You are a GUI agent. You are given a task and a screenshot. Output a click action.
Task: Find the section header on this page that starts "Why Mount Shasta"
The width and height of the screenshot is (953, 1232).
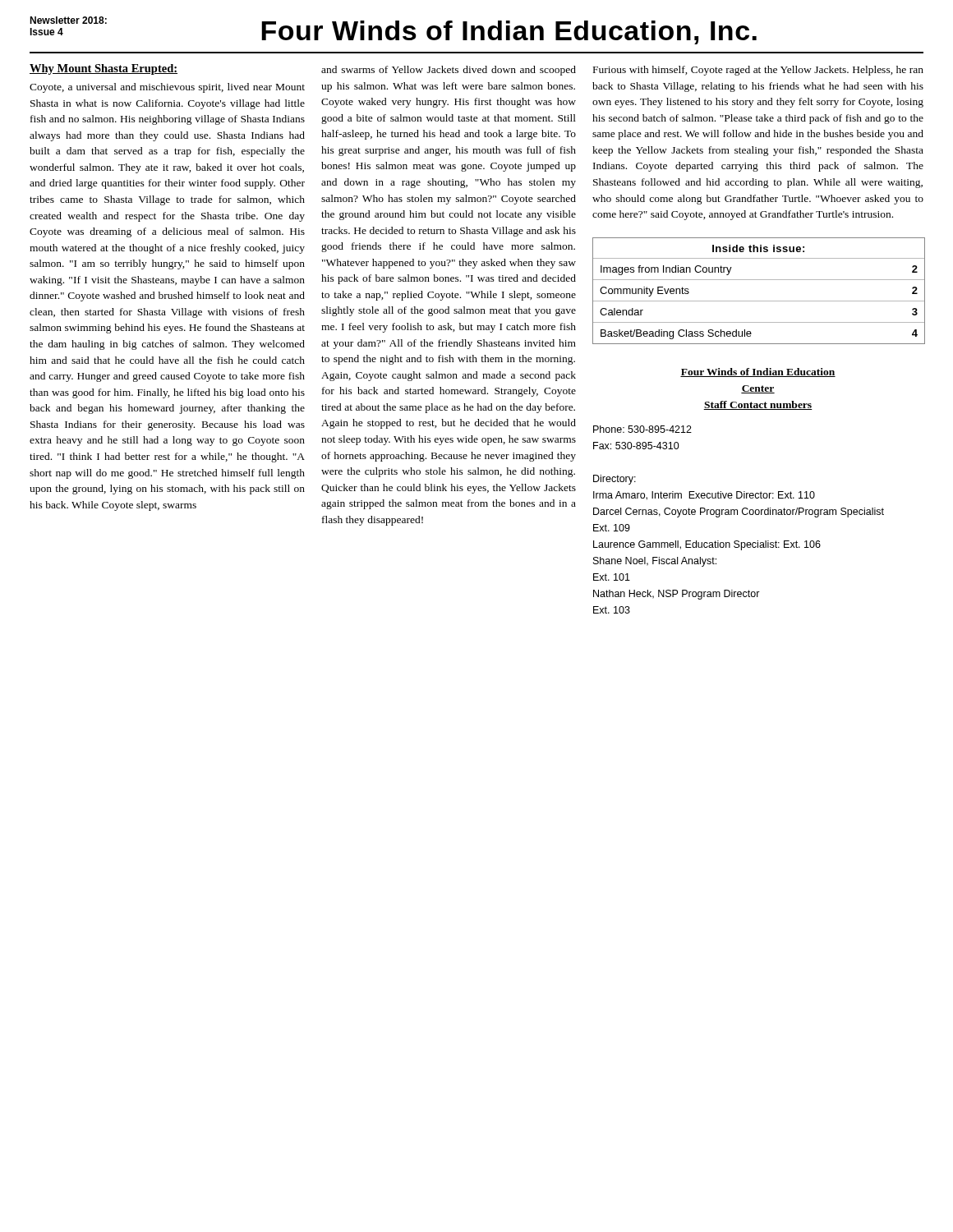(x=104, y=68)
